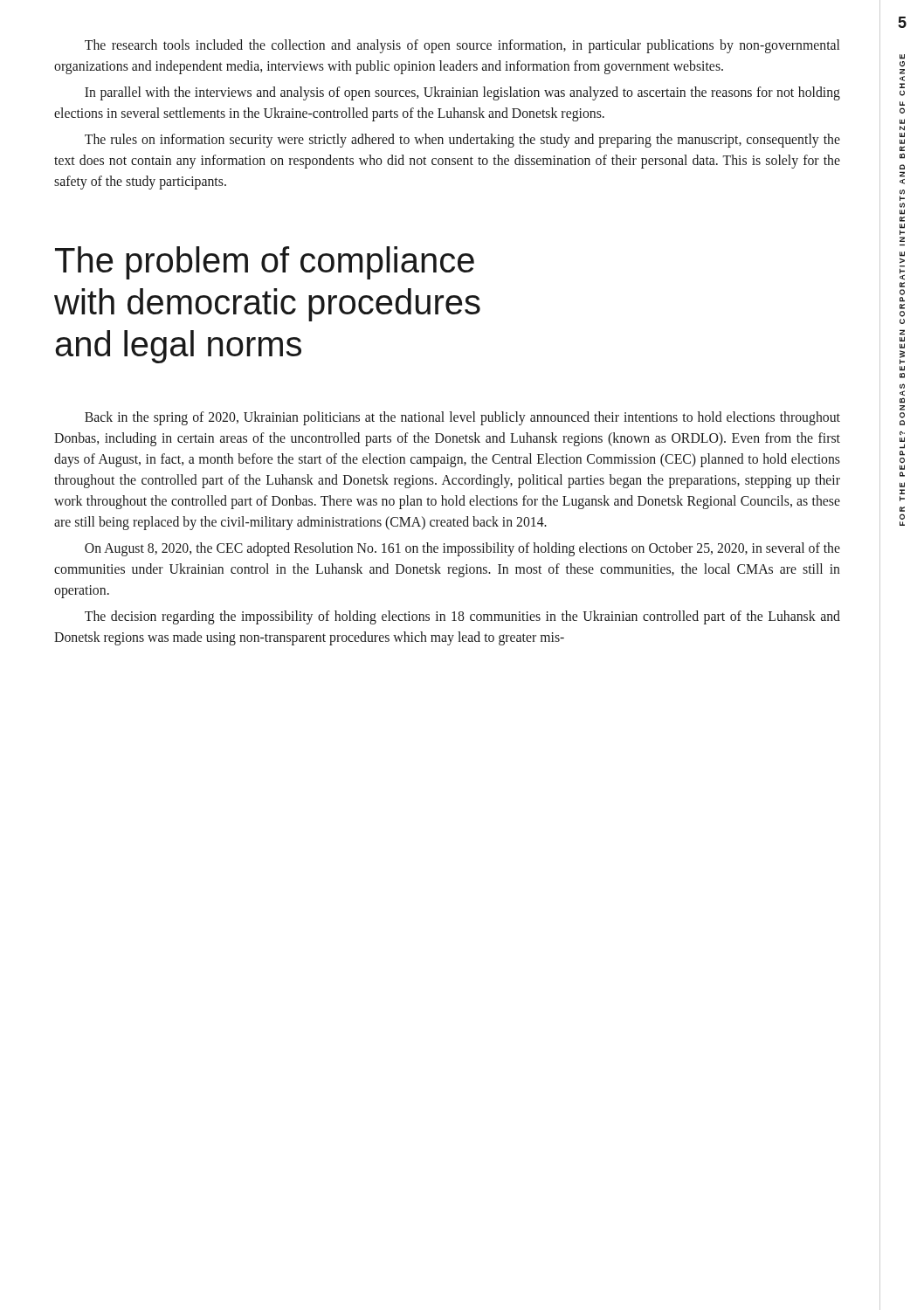
Task: Select the block starting "Back in the spring of 2020, Ukrainian politicians"
Action: click(447, 528)
